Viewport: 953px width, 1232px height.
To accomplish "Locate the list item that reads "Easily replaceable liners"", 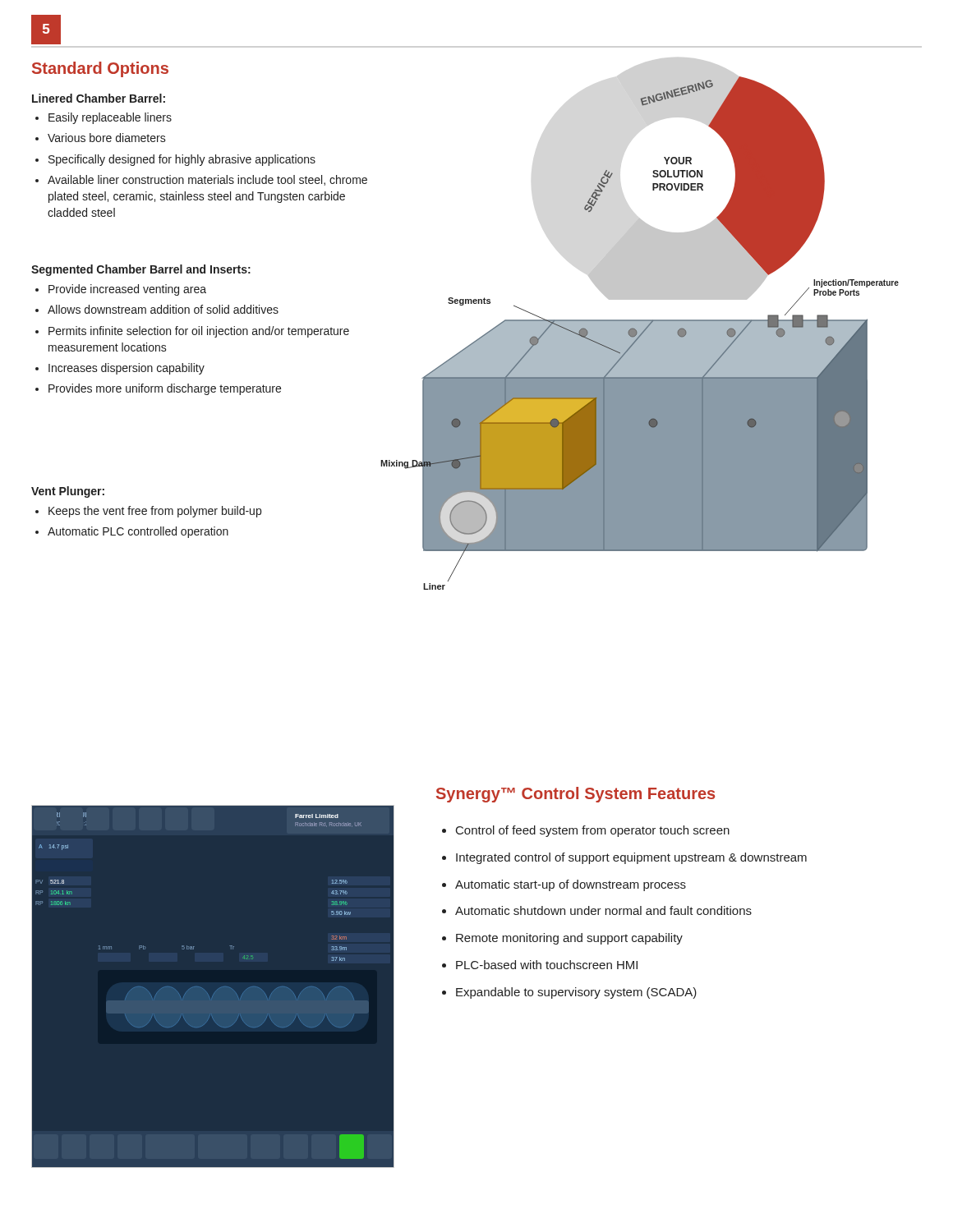I will point(110,117).
